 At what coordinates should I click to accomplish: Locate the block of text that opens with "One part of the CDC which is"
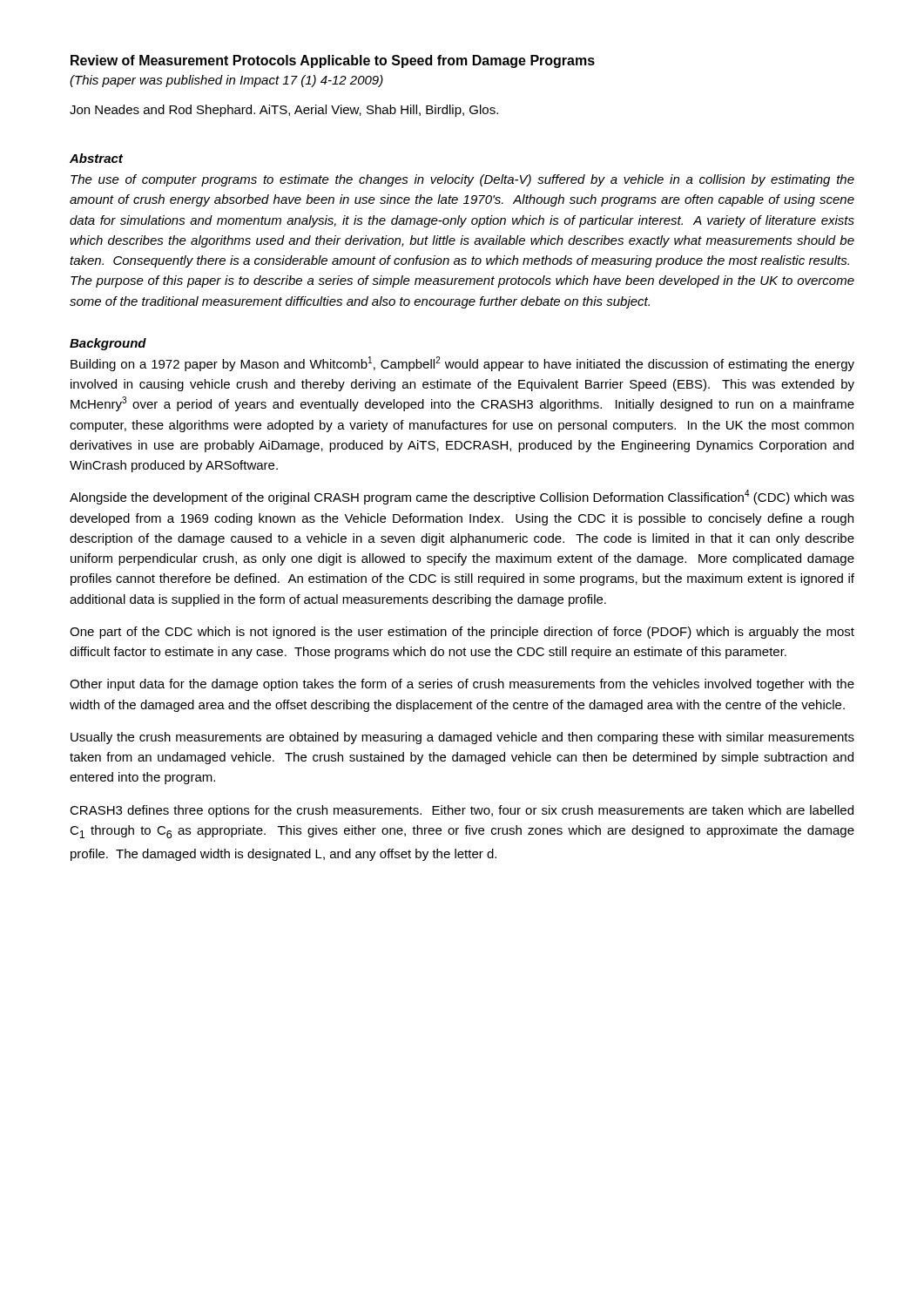tap(462, 641)
